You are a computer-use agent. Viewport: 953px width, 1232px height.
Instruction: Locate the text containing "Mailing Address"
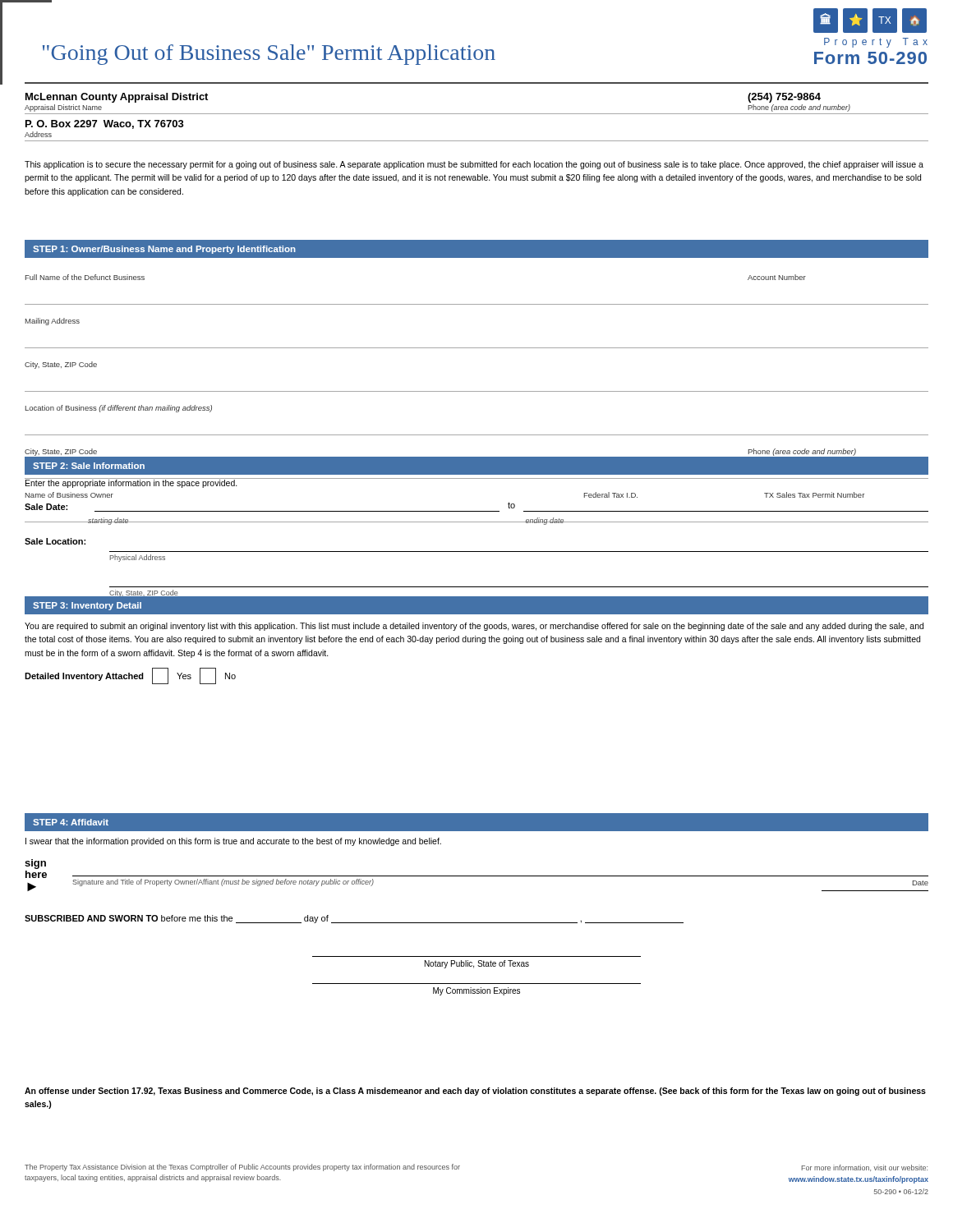tap(53, 322)
